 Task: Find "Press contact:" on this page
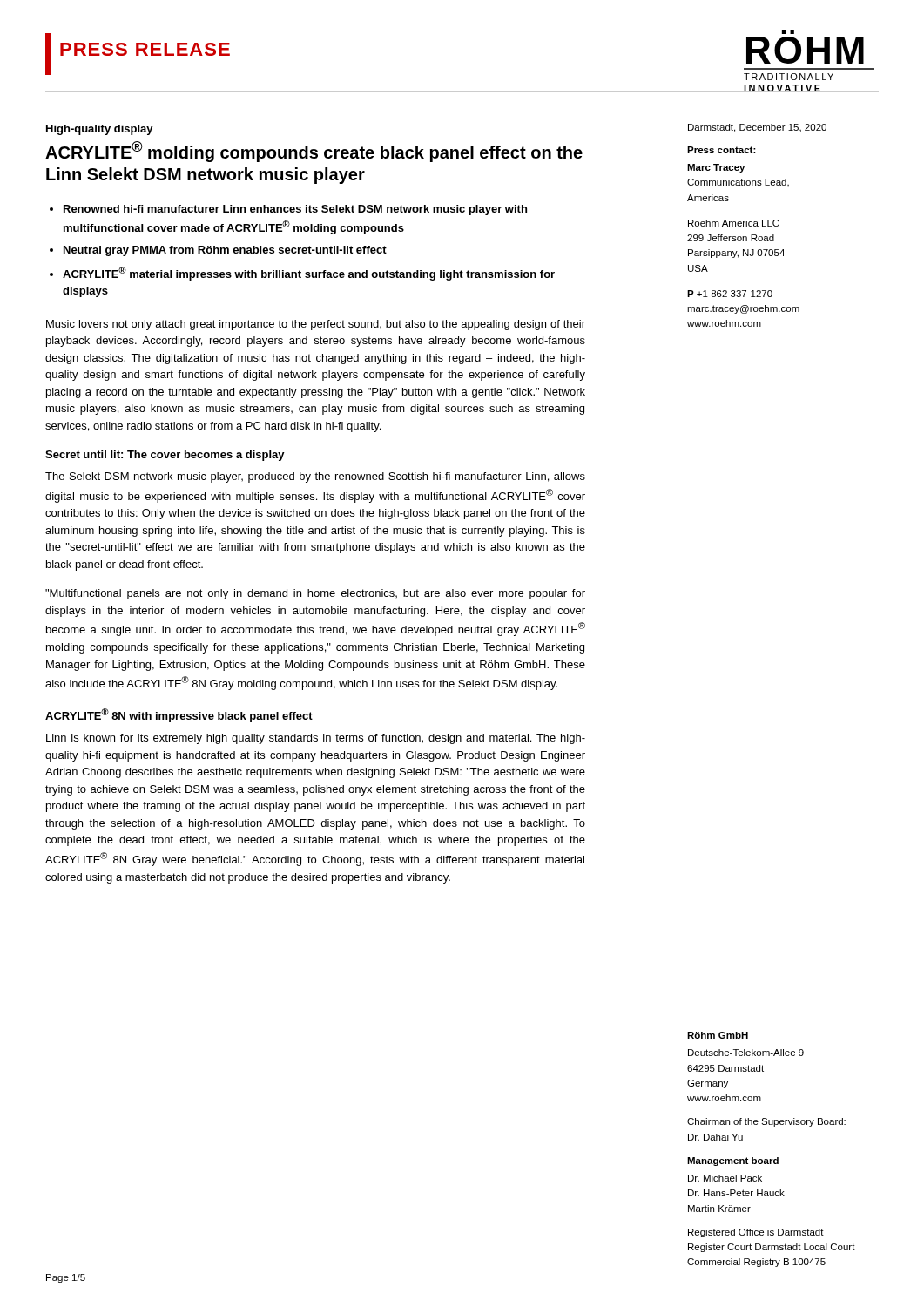tap(722, 150)
